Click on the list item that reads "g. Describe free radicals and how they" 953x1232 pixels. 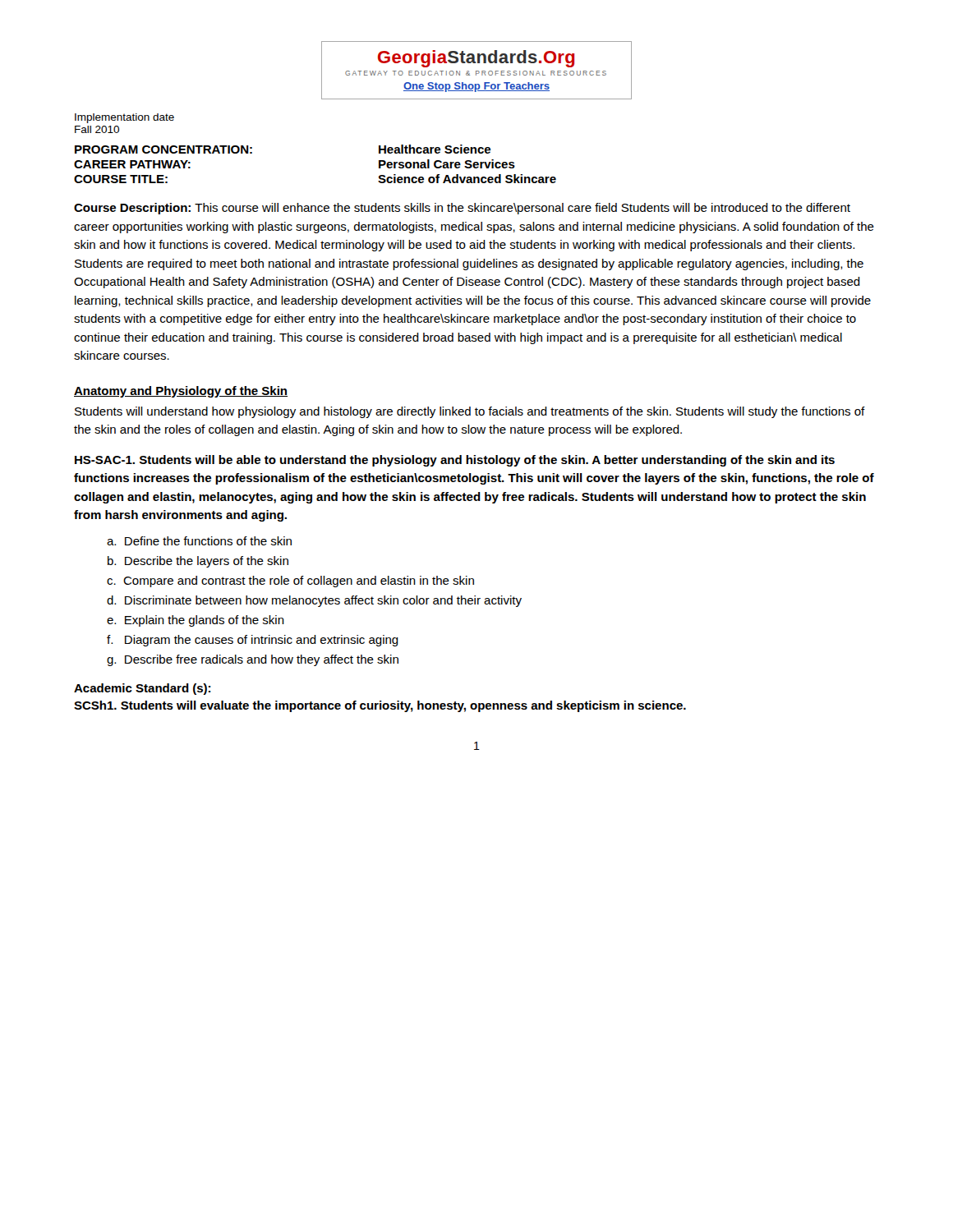coord(253,659)
